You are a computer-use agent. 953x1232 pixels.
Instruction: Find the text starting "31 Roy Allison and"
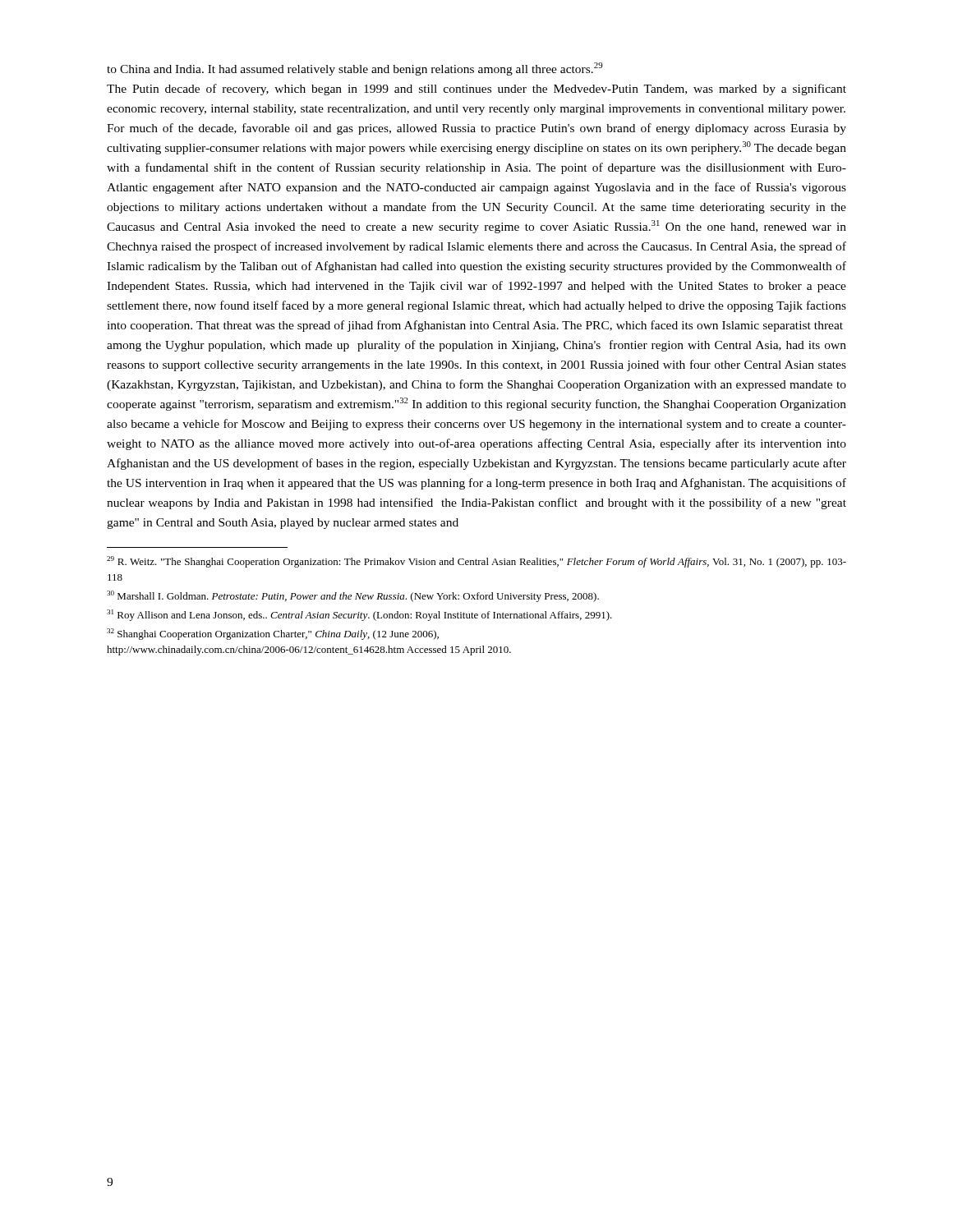360,614
